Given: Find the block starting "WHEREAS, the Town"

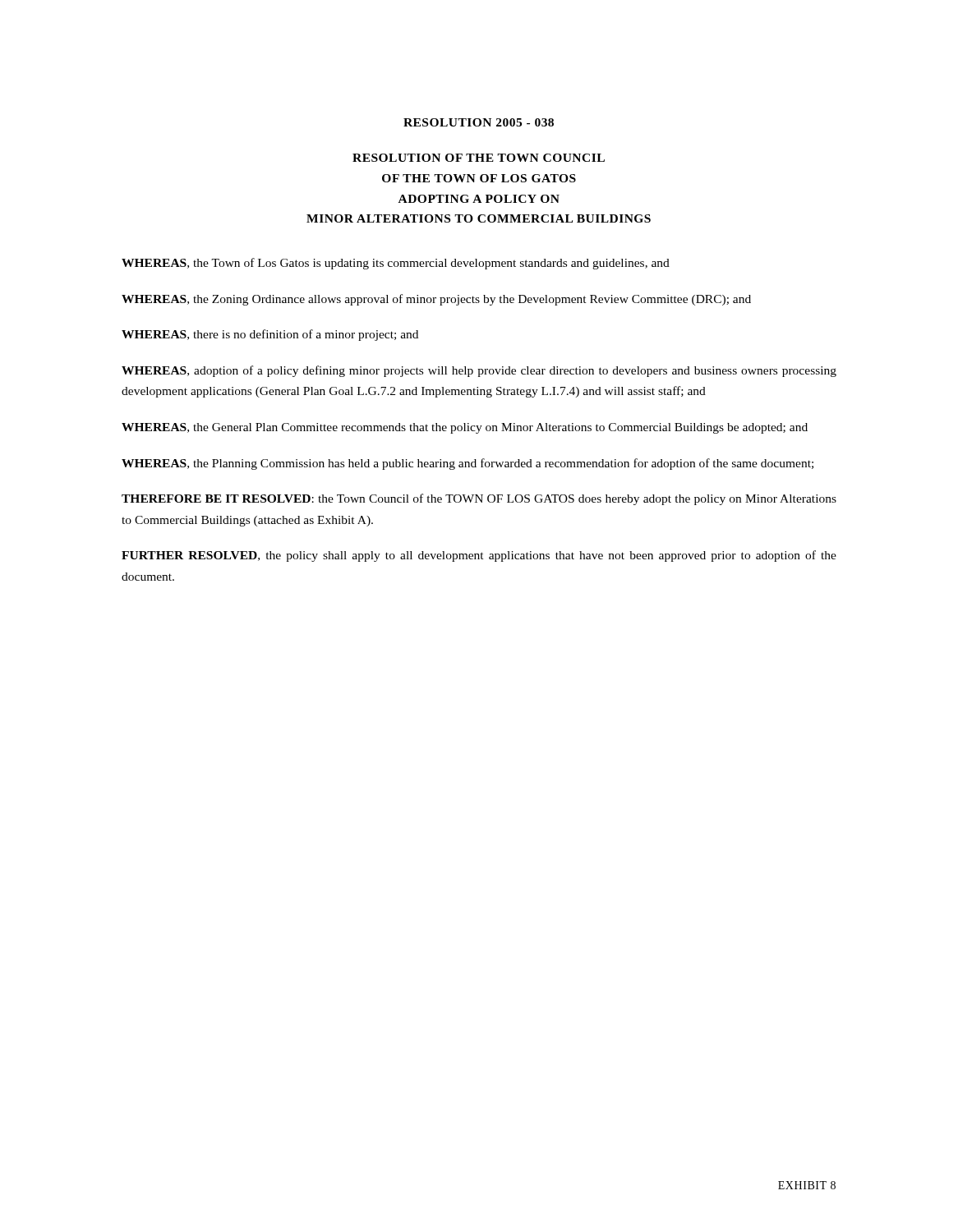Looking at the screenshot, I should point(396,263).
